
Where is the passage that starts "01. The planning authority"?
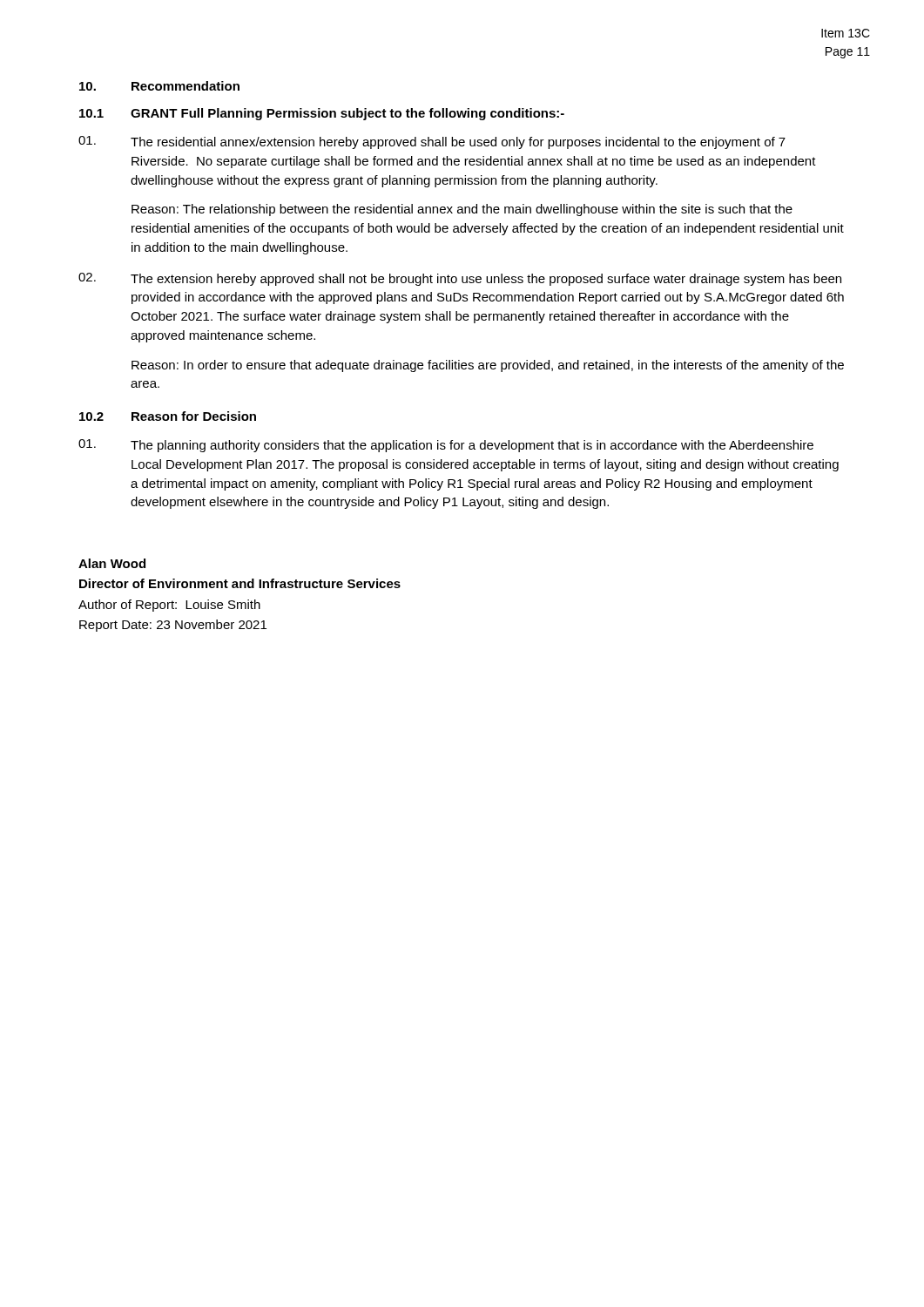coord(462,474)
